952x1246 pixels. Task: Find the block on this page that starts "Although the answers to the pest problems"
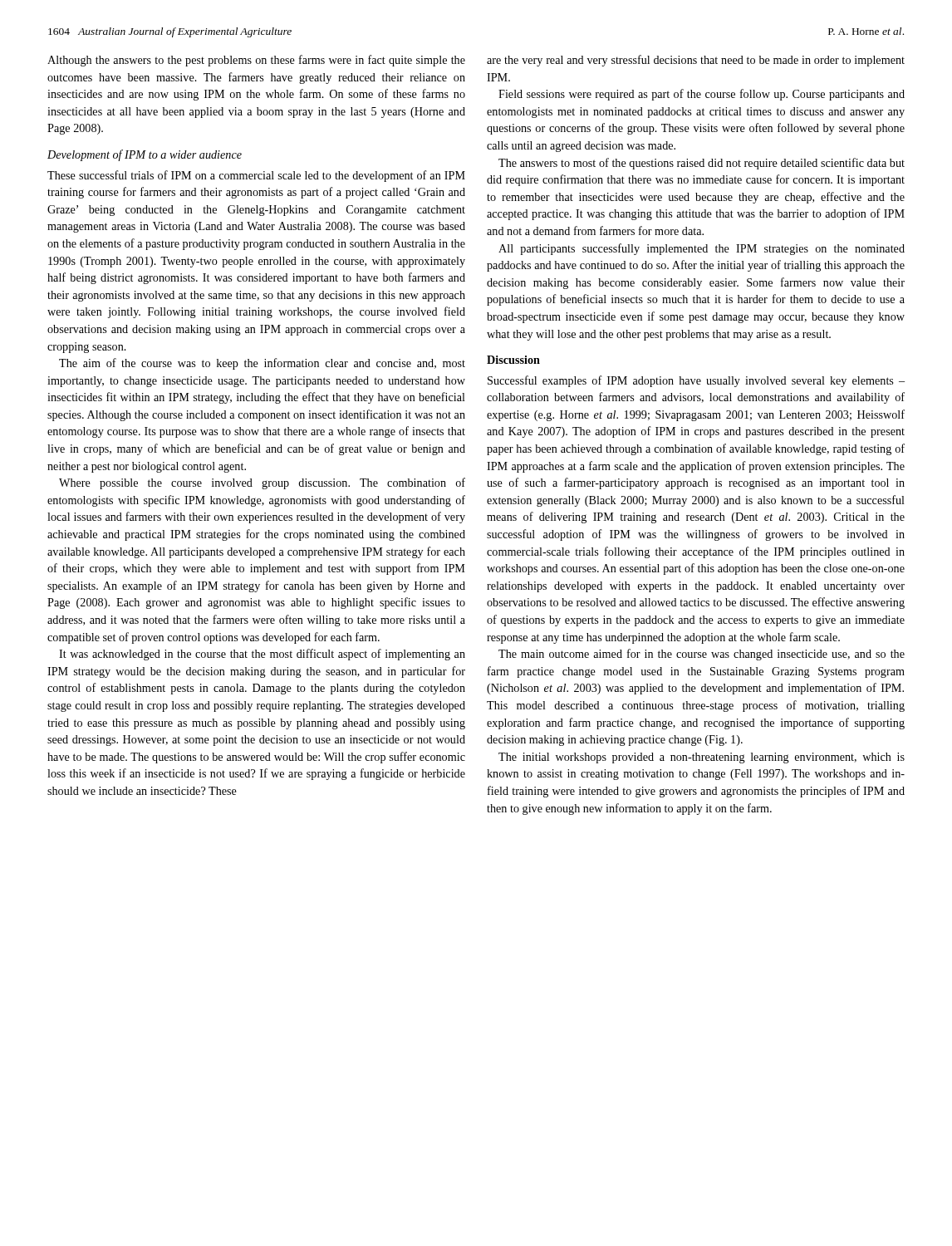click(256, 94)
